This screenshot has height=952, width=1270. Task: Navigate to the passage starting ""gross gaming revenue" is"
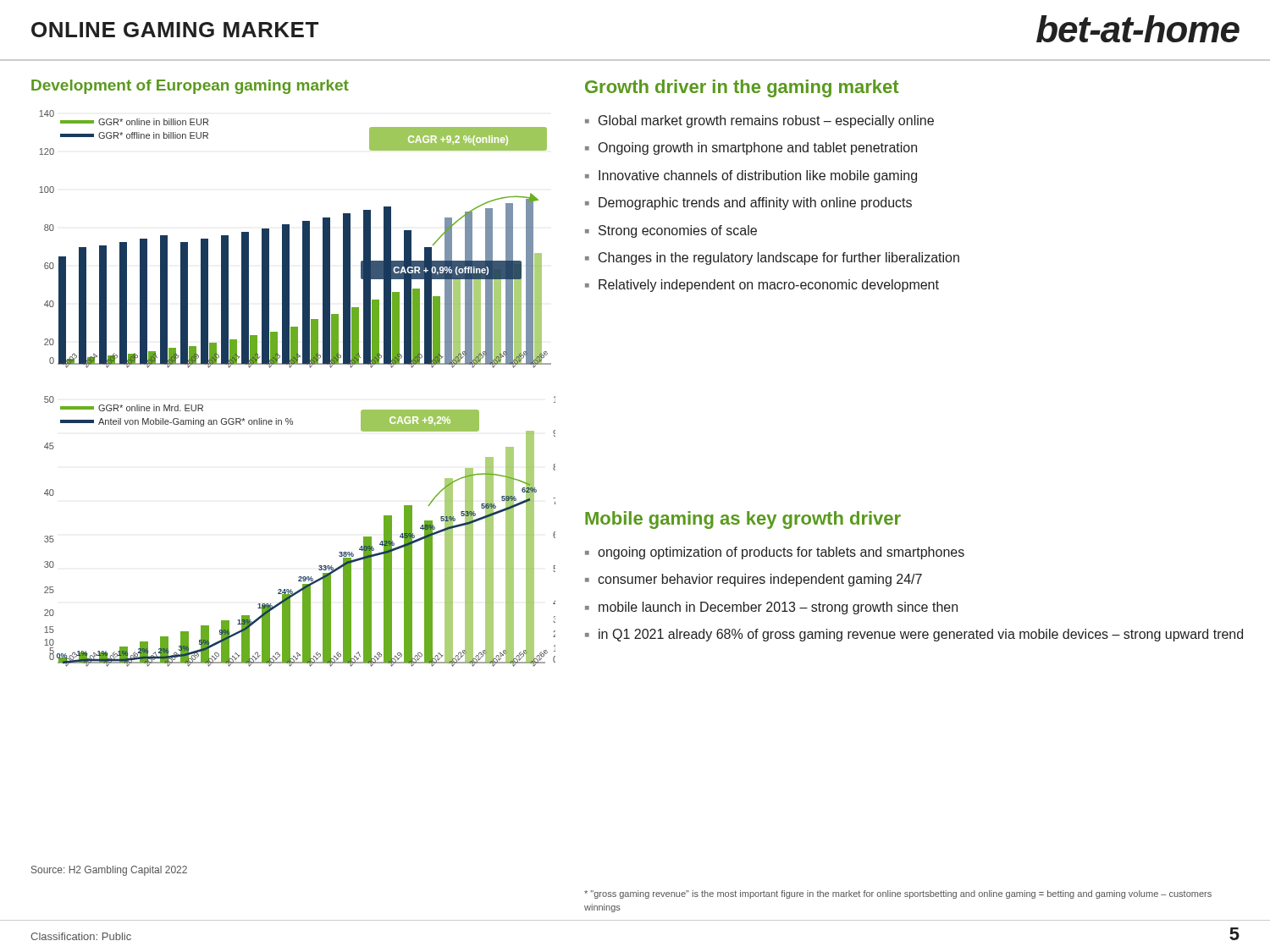coord(898,900)
